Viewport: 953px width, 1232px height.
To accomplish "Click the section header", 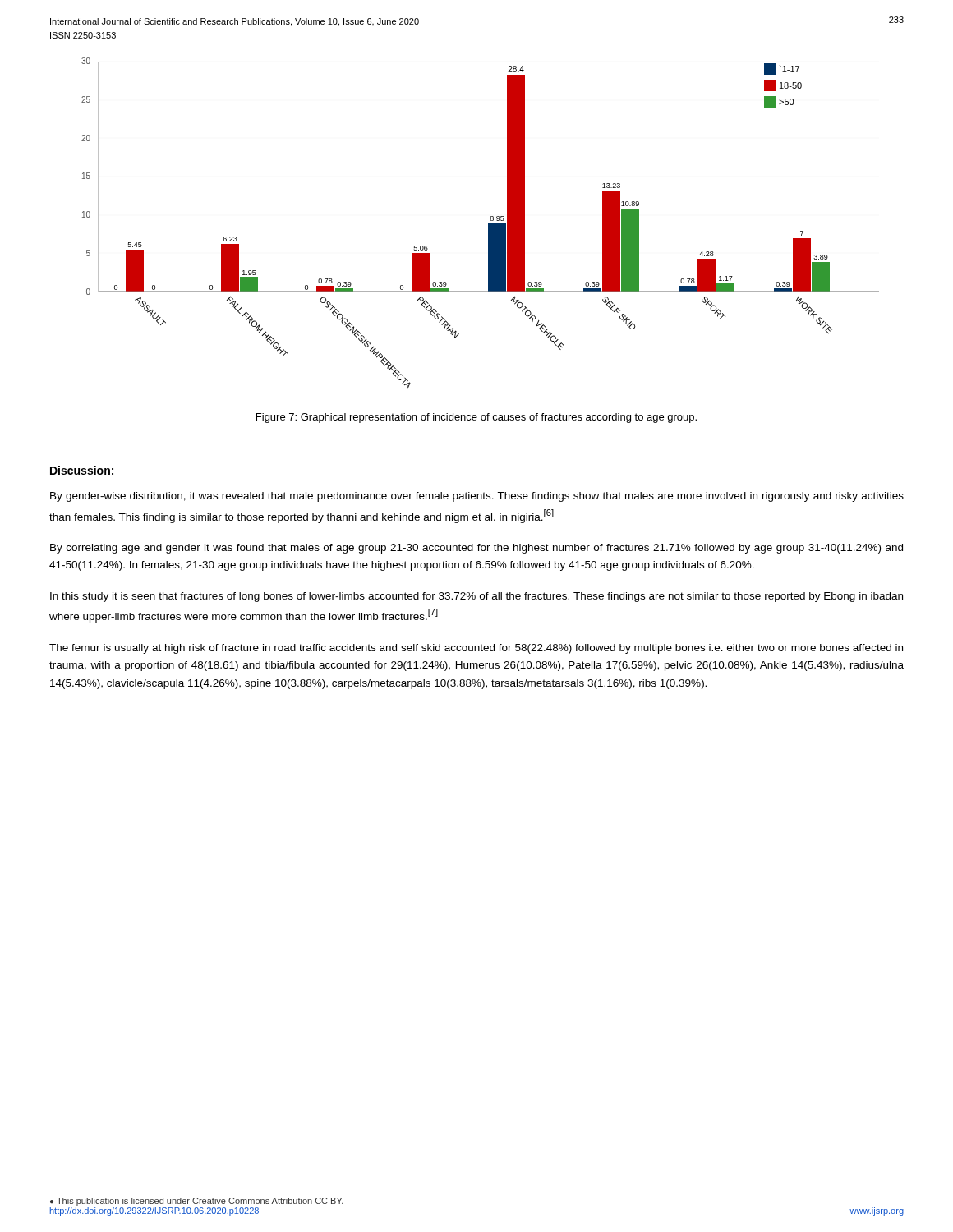I will pos(82,471).
